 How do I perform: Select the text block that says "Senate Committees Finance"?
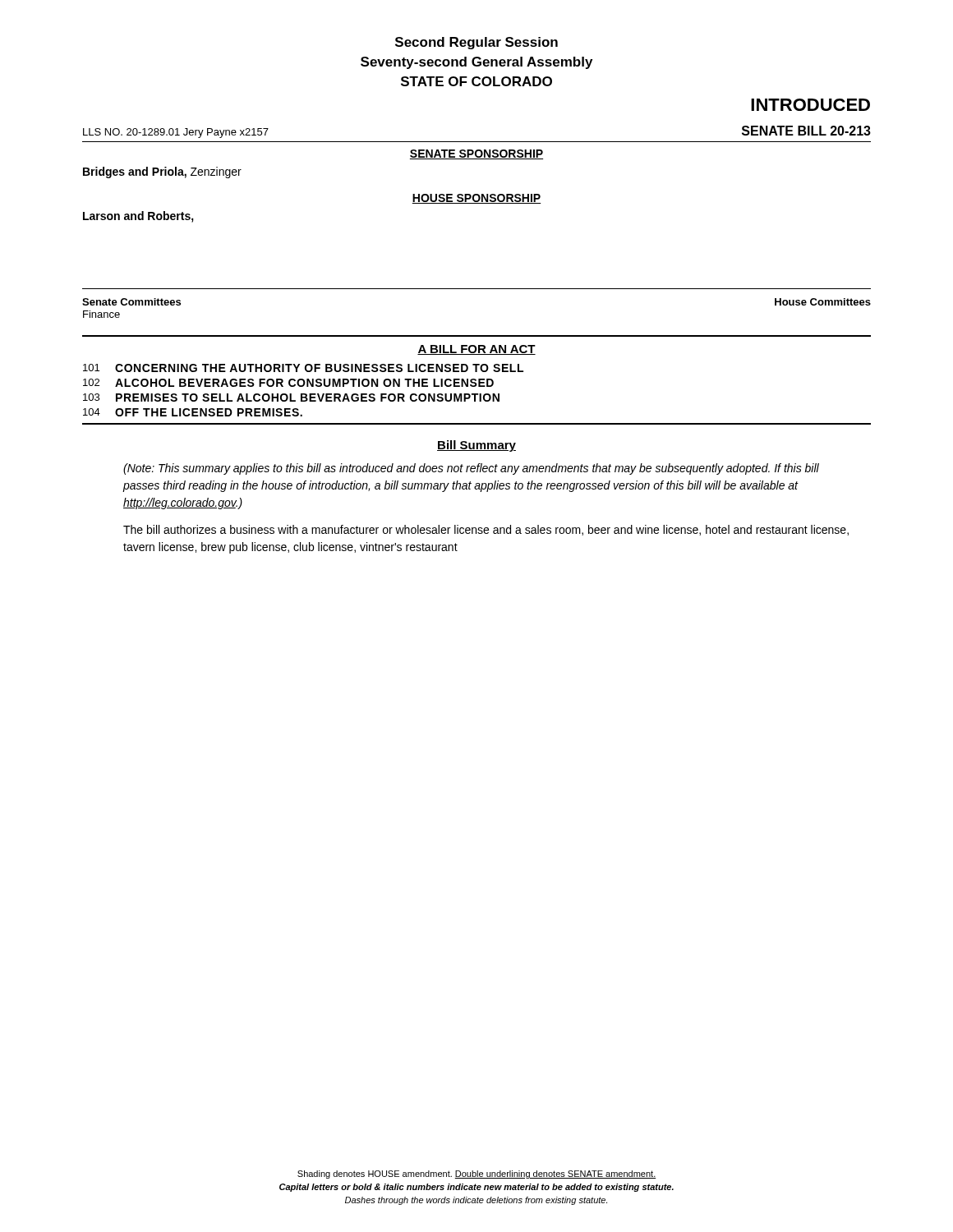click(x=131, y=301)
